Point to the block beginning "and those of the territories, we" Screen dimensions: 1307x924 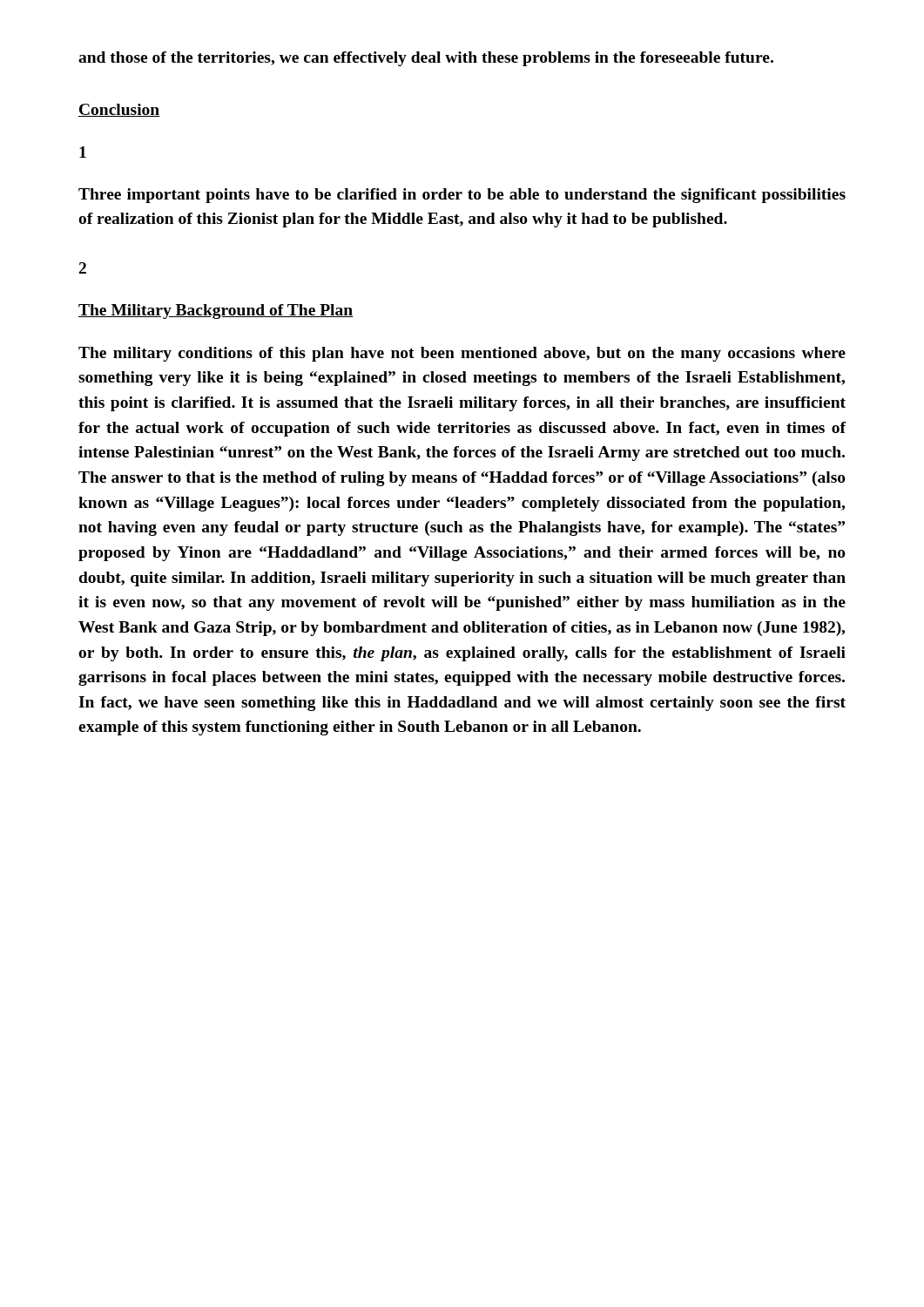click(426, 57)
